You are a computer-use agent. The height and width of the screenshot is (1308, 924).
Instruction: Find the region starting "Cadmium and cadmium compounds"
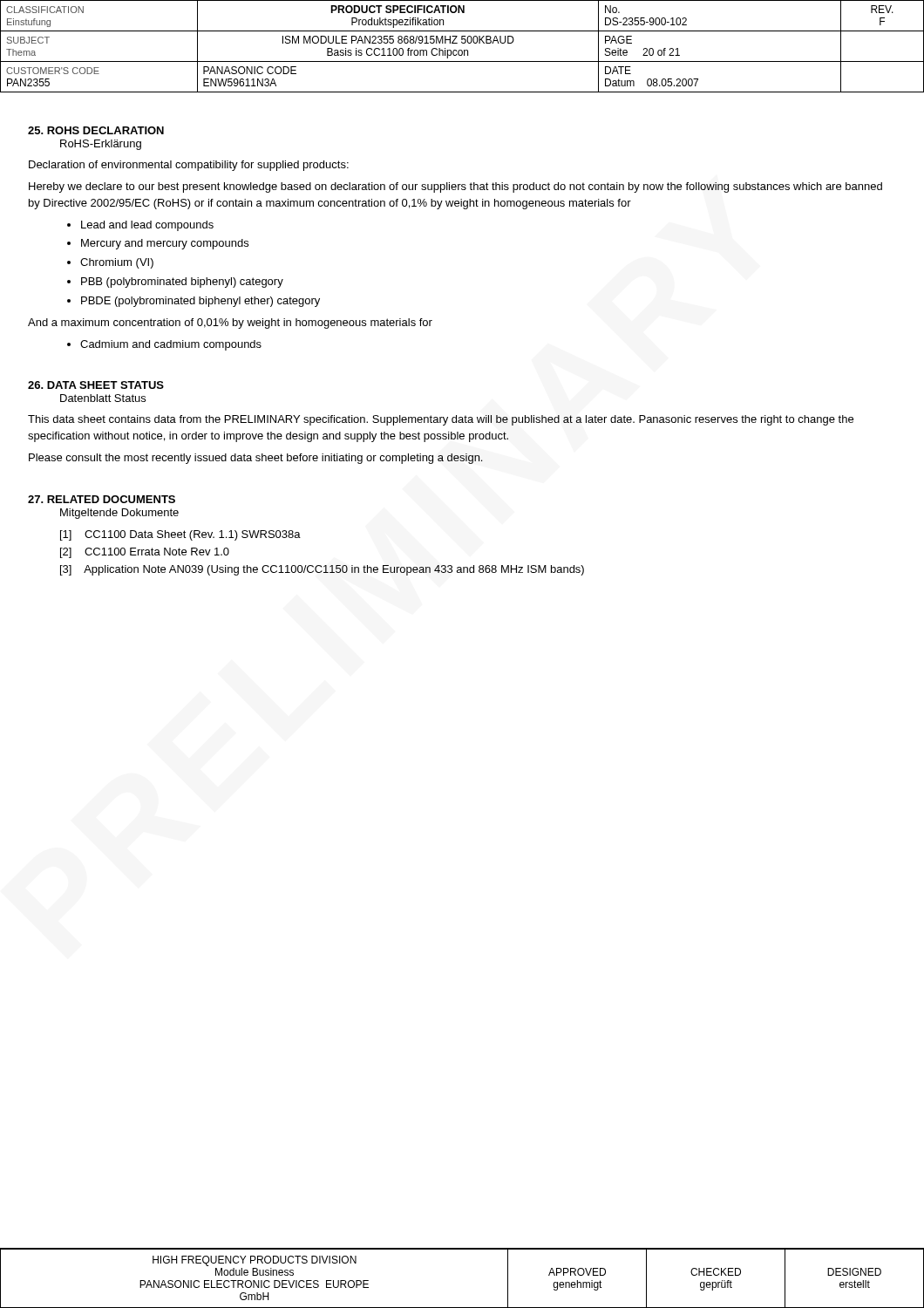[x=171, y=345]
